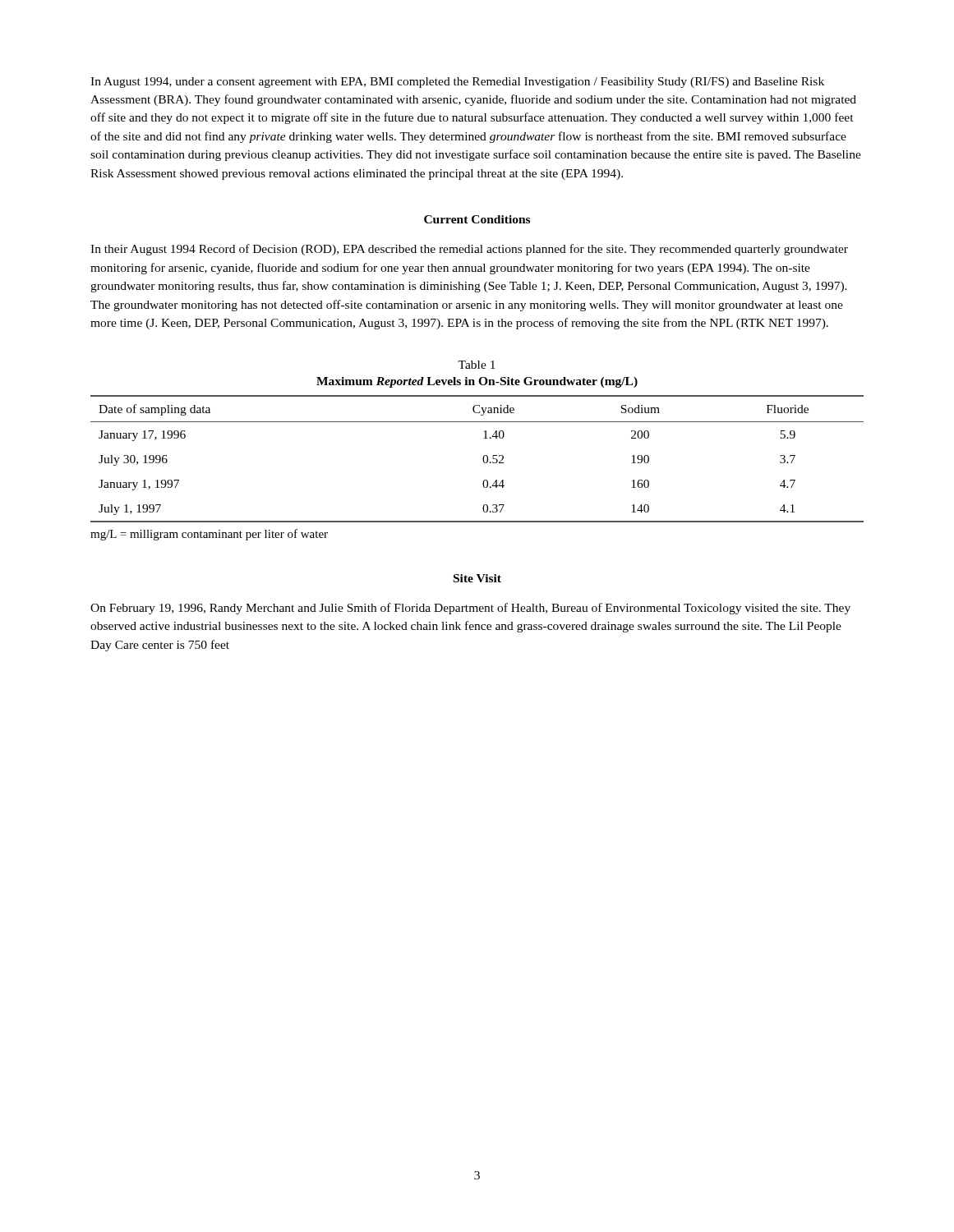Locate the block of text that opens with "In their August 1994"
Image resolution: width=954 pixels, height=1232 pixels.
point(477,286)
